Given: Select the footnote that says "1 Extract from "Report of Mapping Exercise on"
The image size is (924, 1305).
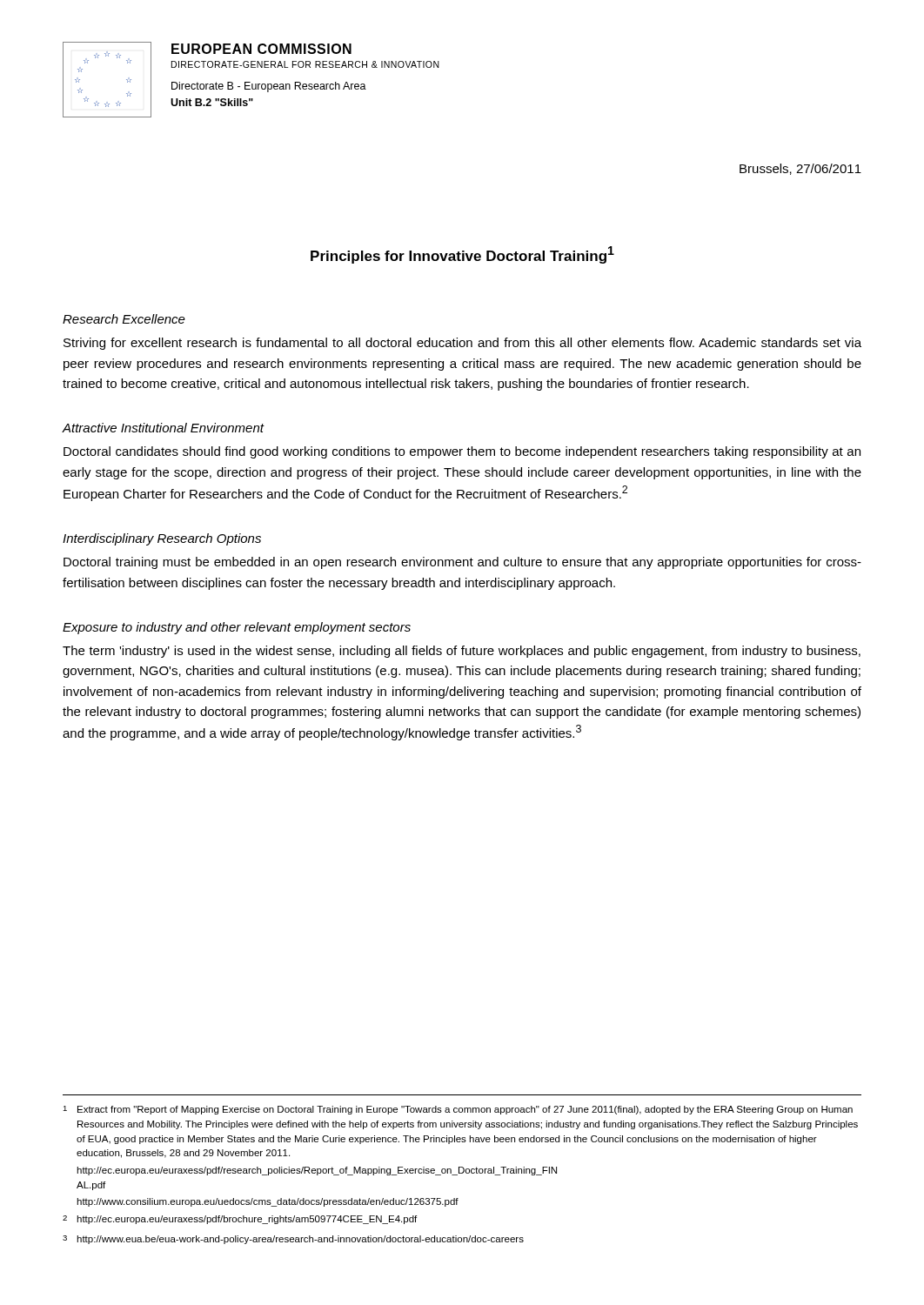Looking at the screenshot, I should point(462,1156).
